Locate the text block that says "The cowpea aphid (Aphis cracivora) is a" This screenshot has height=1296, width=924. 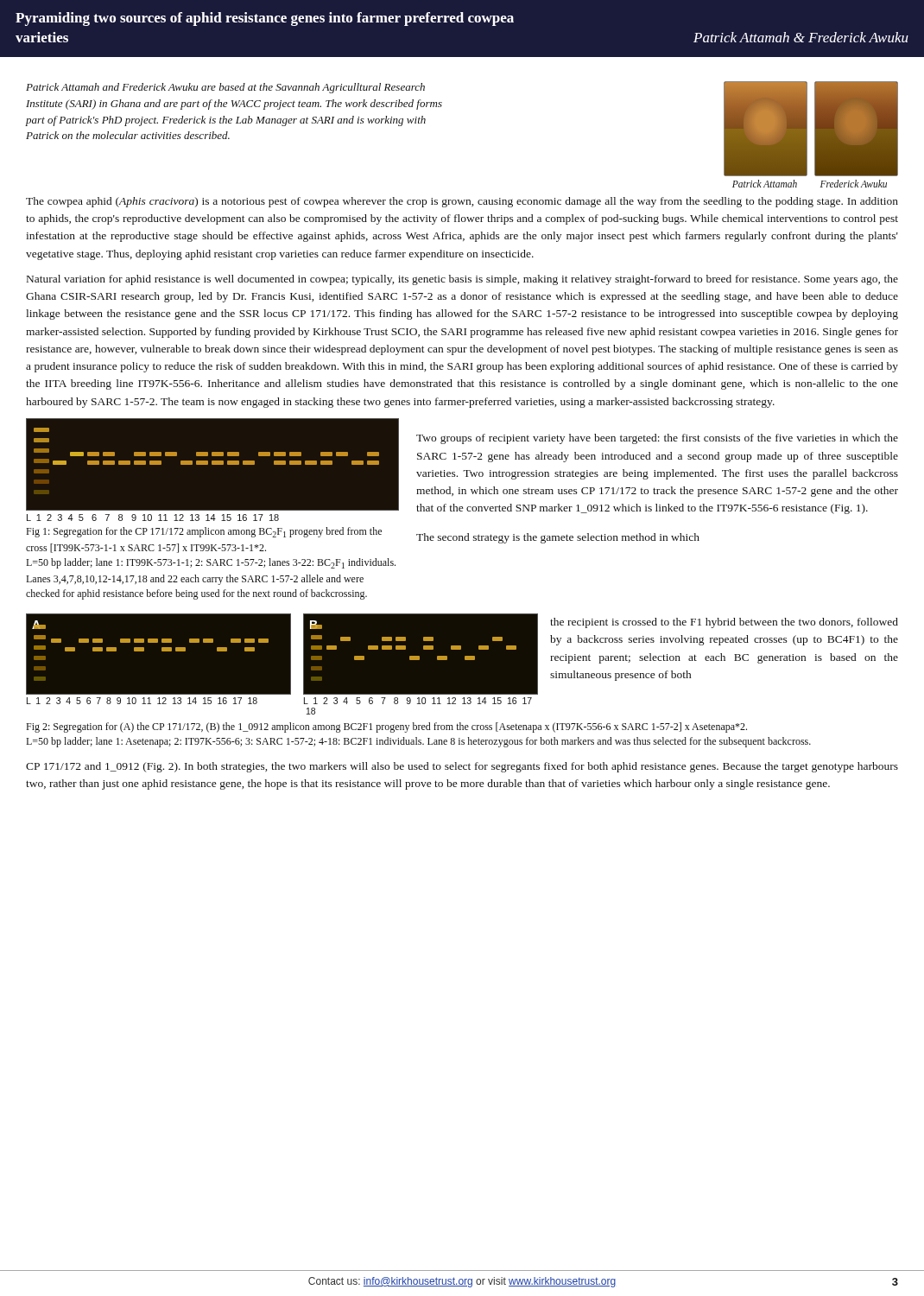(x=462, y=228)
